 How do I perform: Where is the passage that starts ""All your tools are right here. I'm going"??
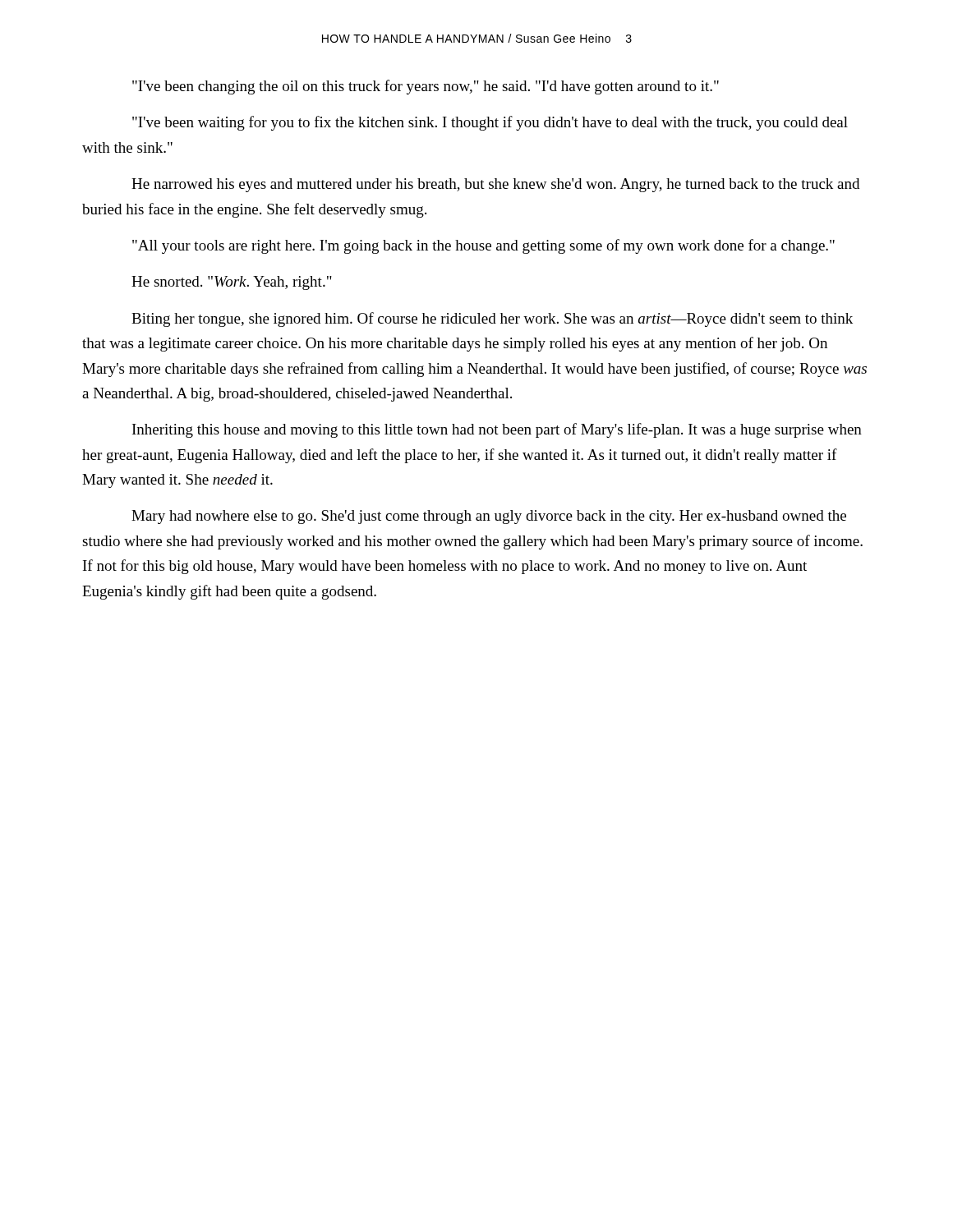(x=483, y=245)
